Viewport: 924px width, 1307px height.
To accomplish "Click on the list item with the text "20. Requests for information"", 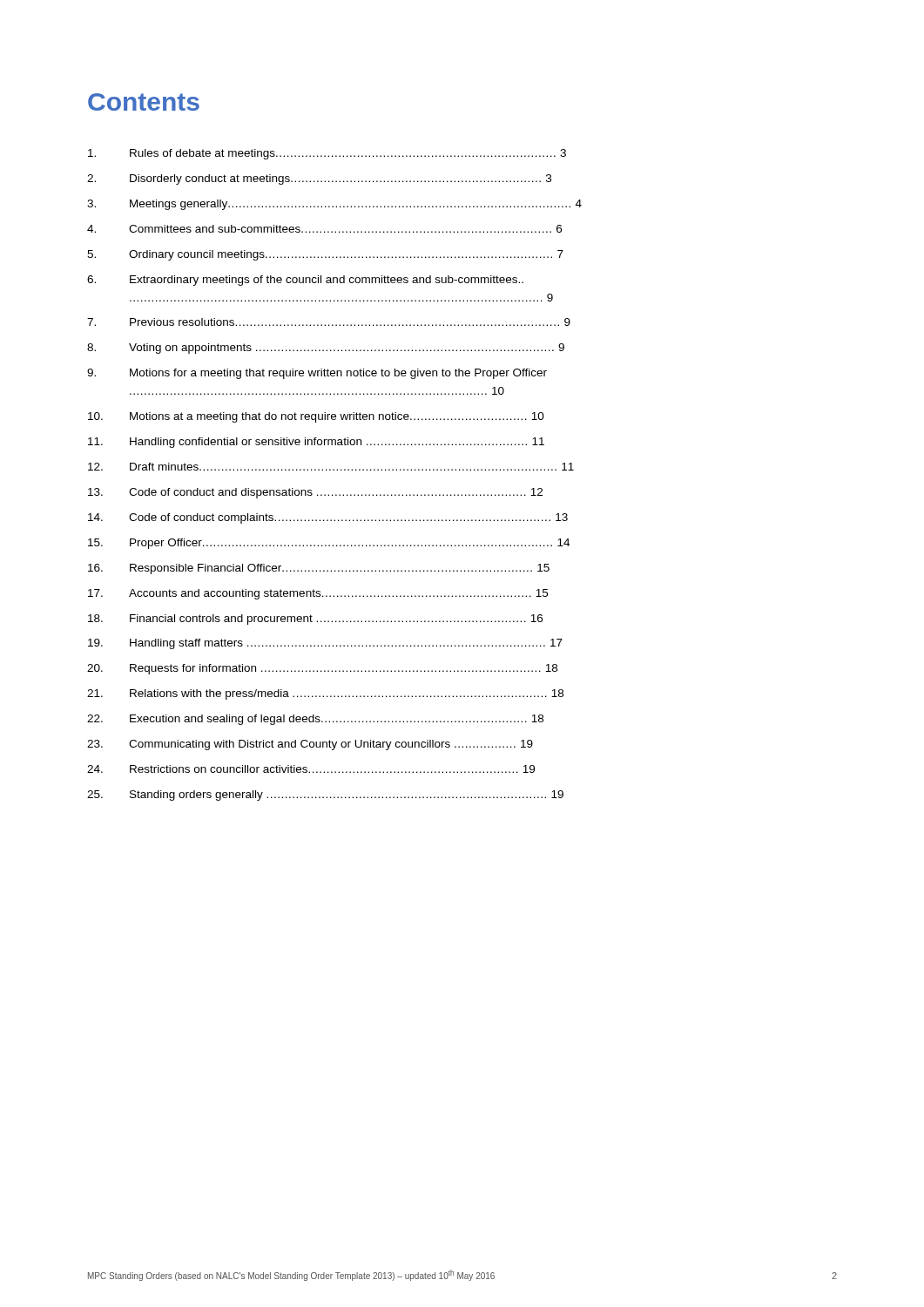I will point(462,669).
